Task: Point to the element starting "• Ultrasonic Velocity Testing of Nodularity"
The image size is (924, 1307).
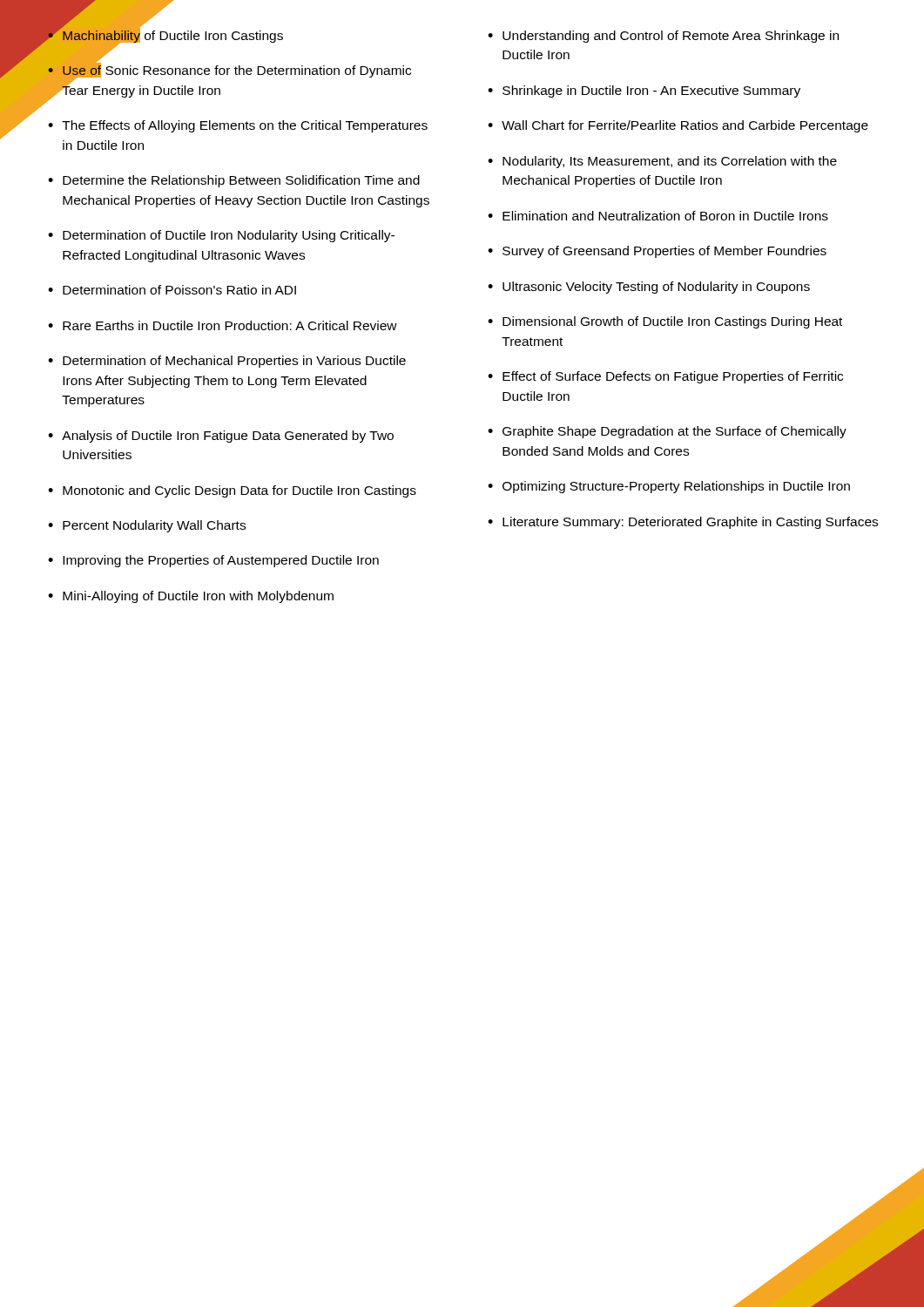Action: [x=649, y=287]
